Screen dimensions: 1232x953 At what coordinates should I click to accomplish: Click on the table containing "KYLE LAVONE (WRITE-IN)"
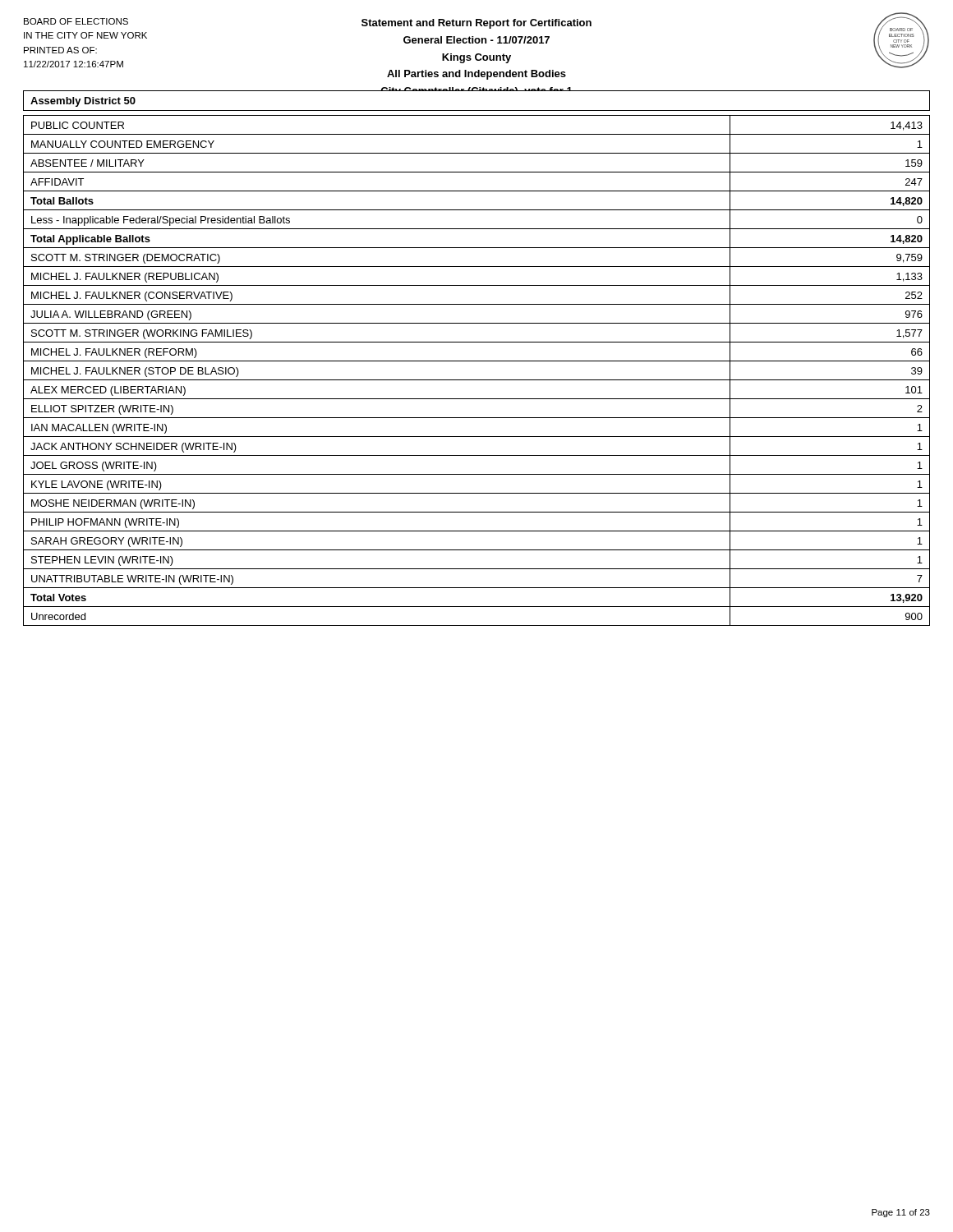(476, 370)
